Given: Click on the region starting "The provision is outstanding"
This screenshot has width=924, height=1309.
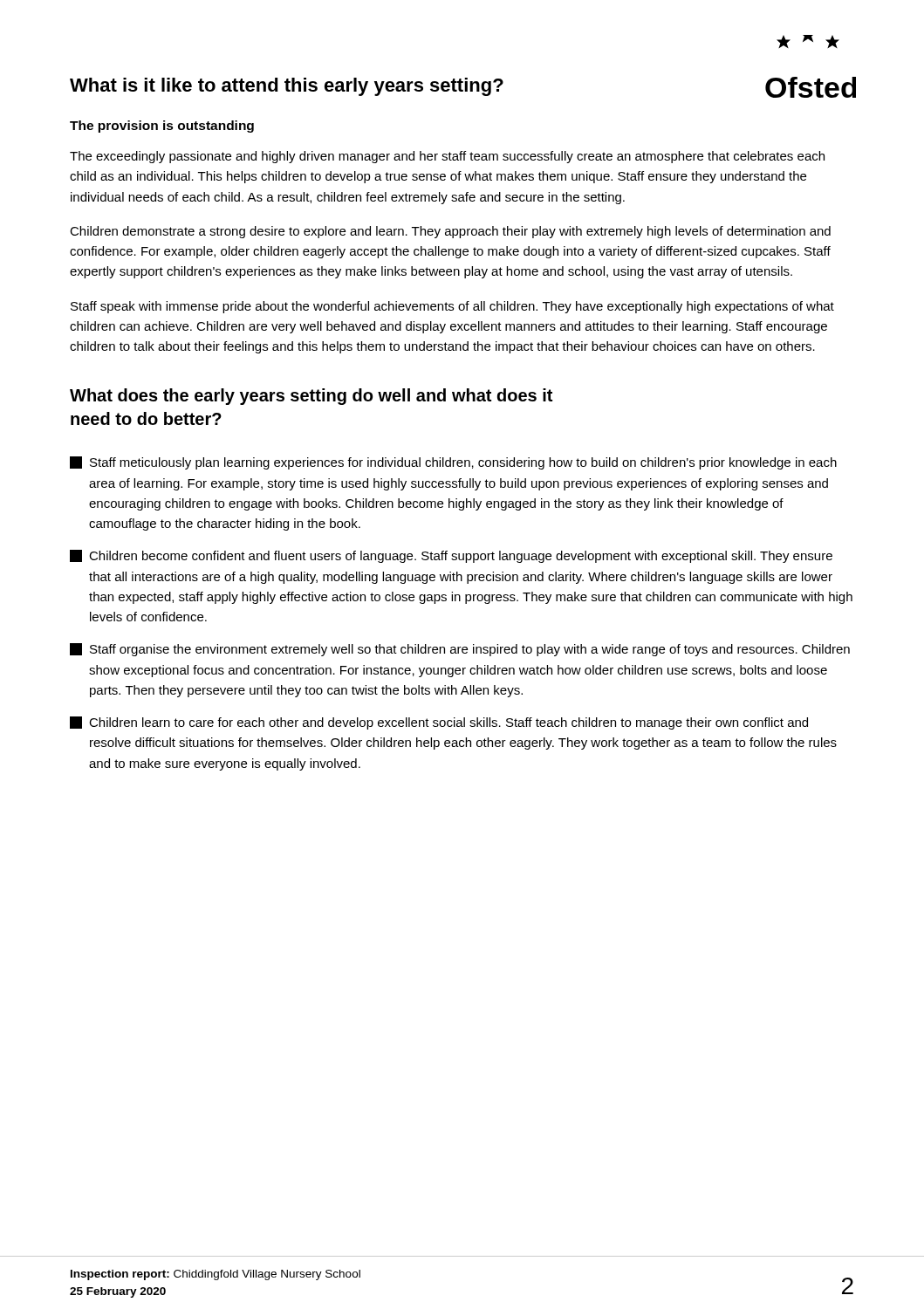Looking at the screenshot, I should (x=162, y=127).
